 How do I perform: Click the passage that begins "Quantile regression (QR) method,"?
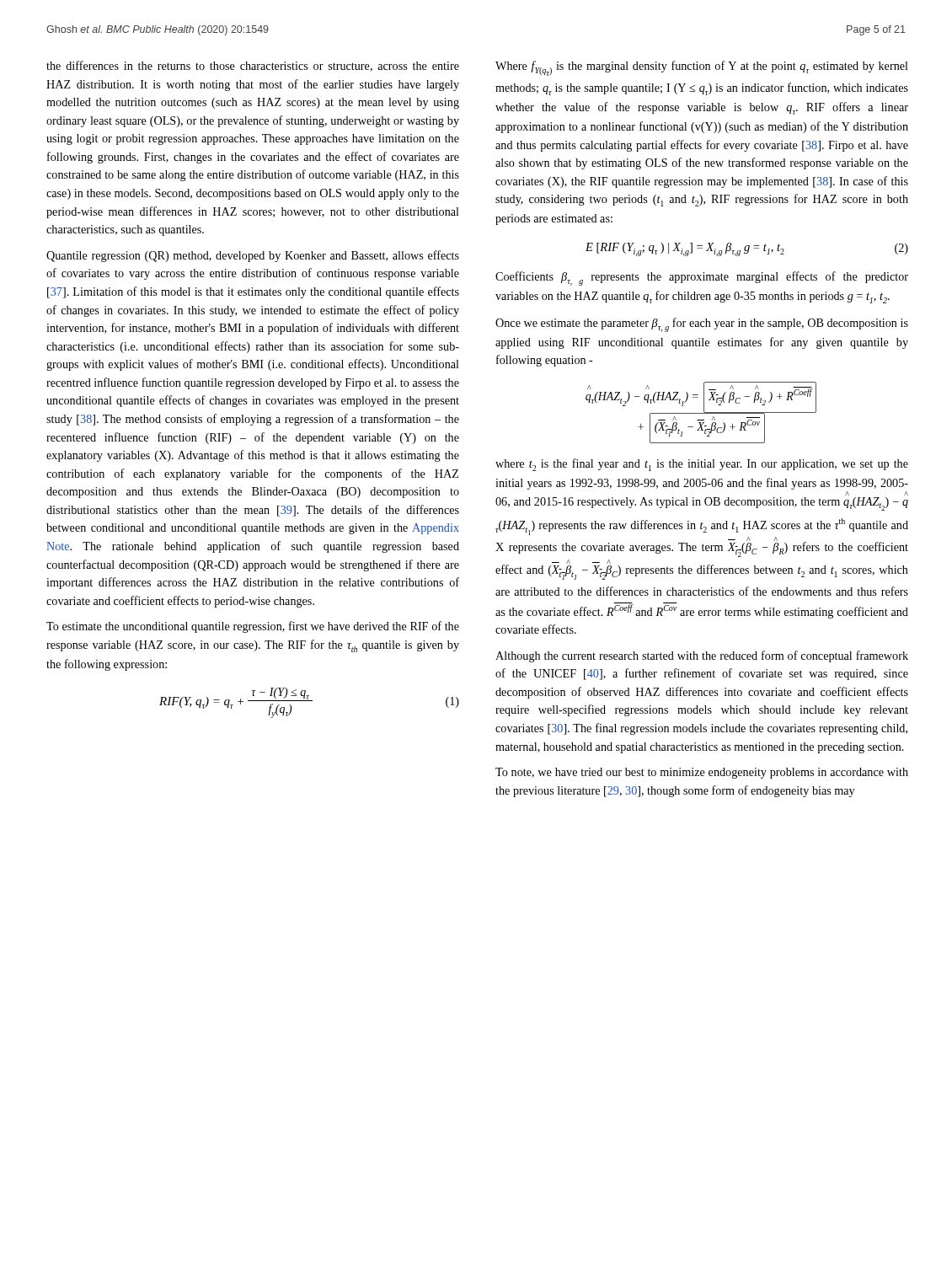pos(253,429)
